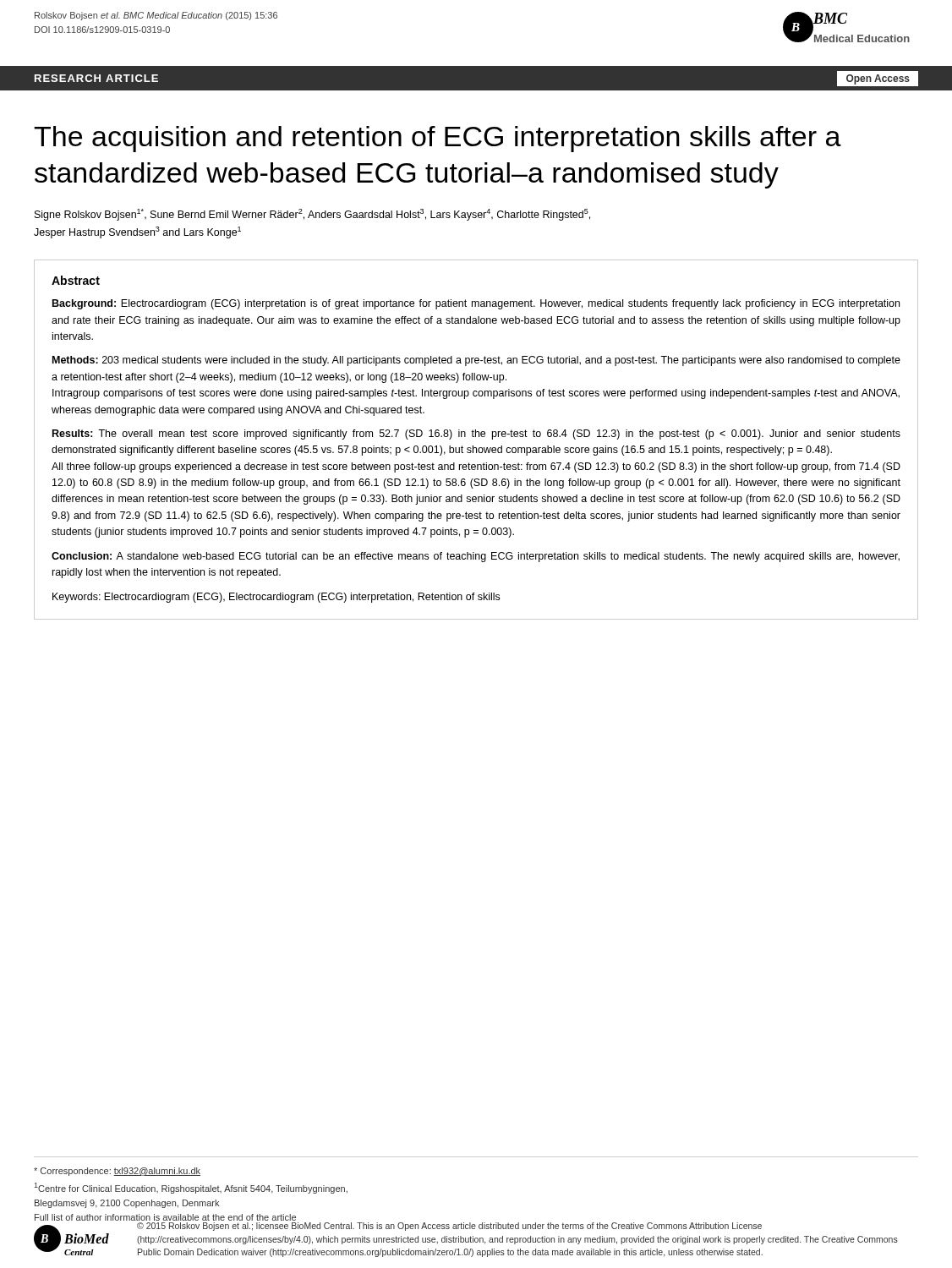Image resolution: width=952 pixels, height=1268 pixels.
Task: Navigate to the passage starting "Methods: 203 medical students were included"
Action: [x=476, y=385]
